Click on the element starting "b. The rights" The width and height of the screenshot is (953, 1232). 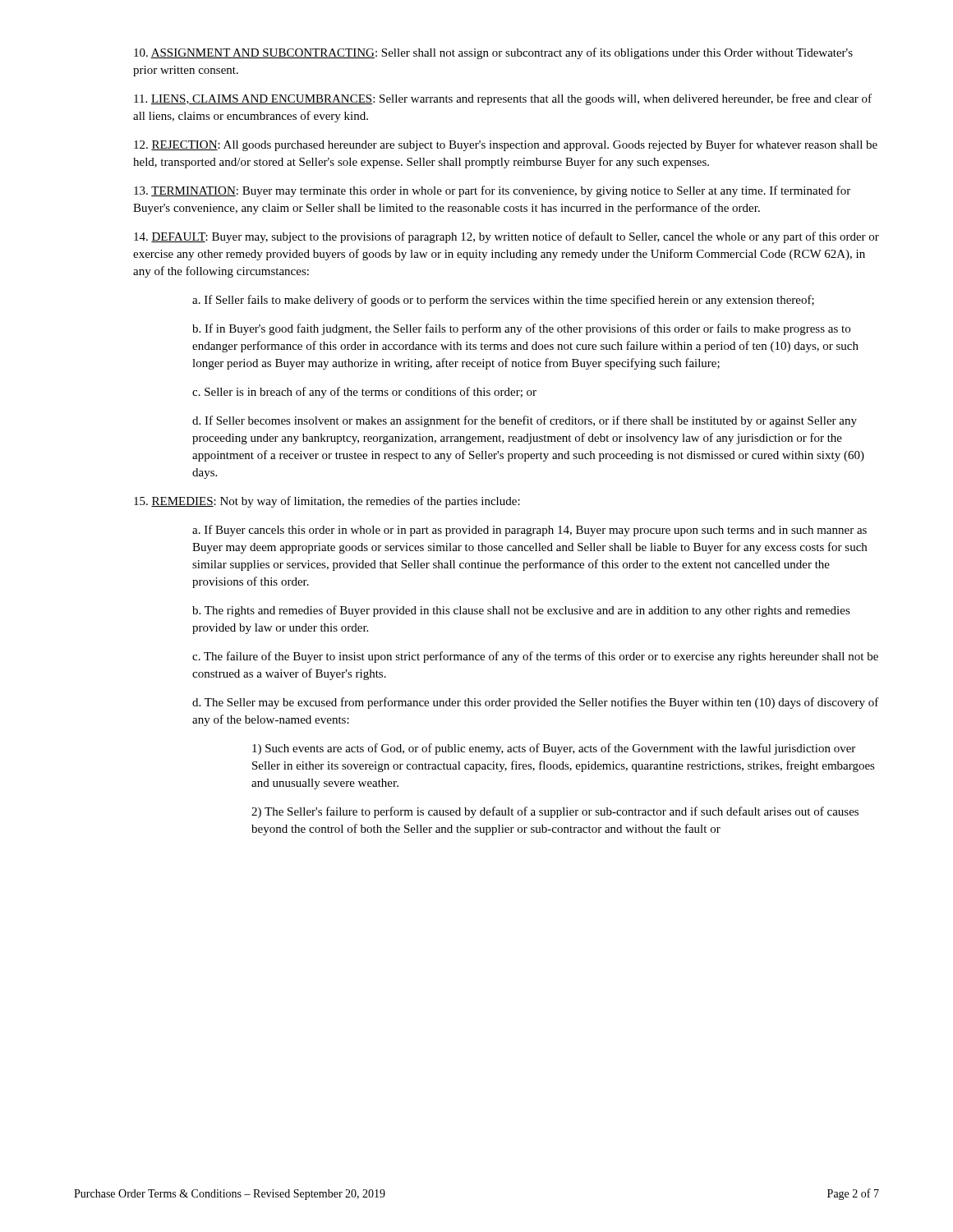(521, 619)
